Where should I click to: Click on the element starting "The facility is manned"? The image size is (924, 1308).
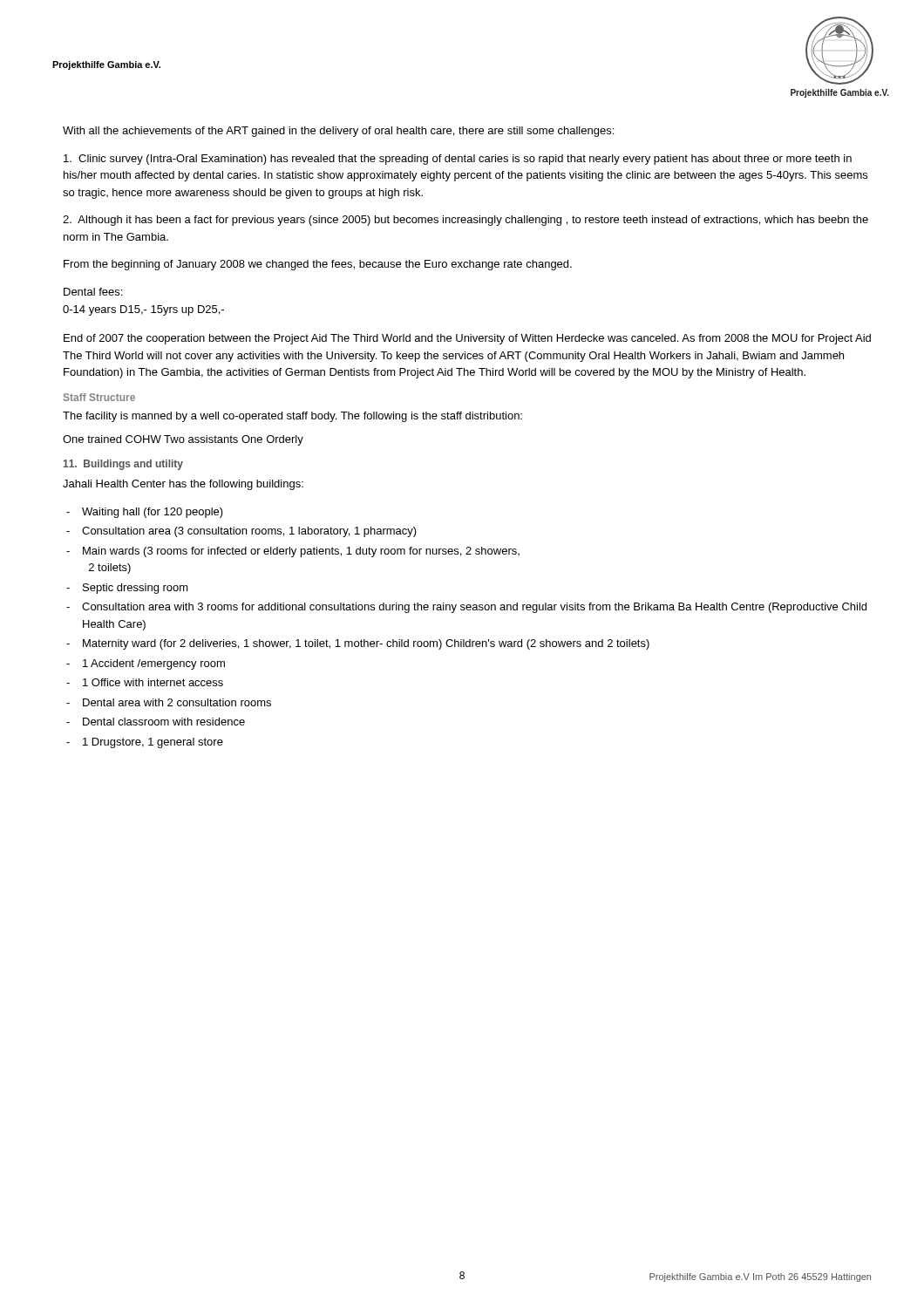point(293,415)
